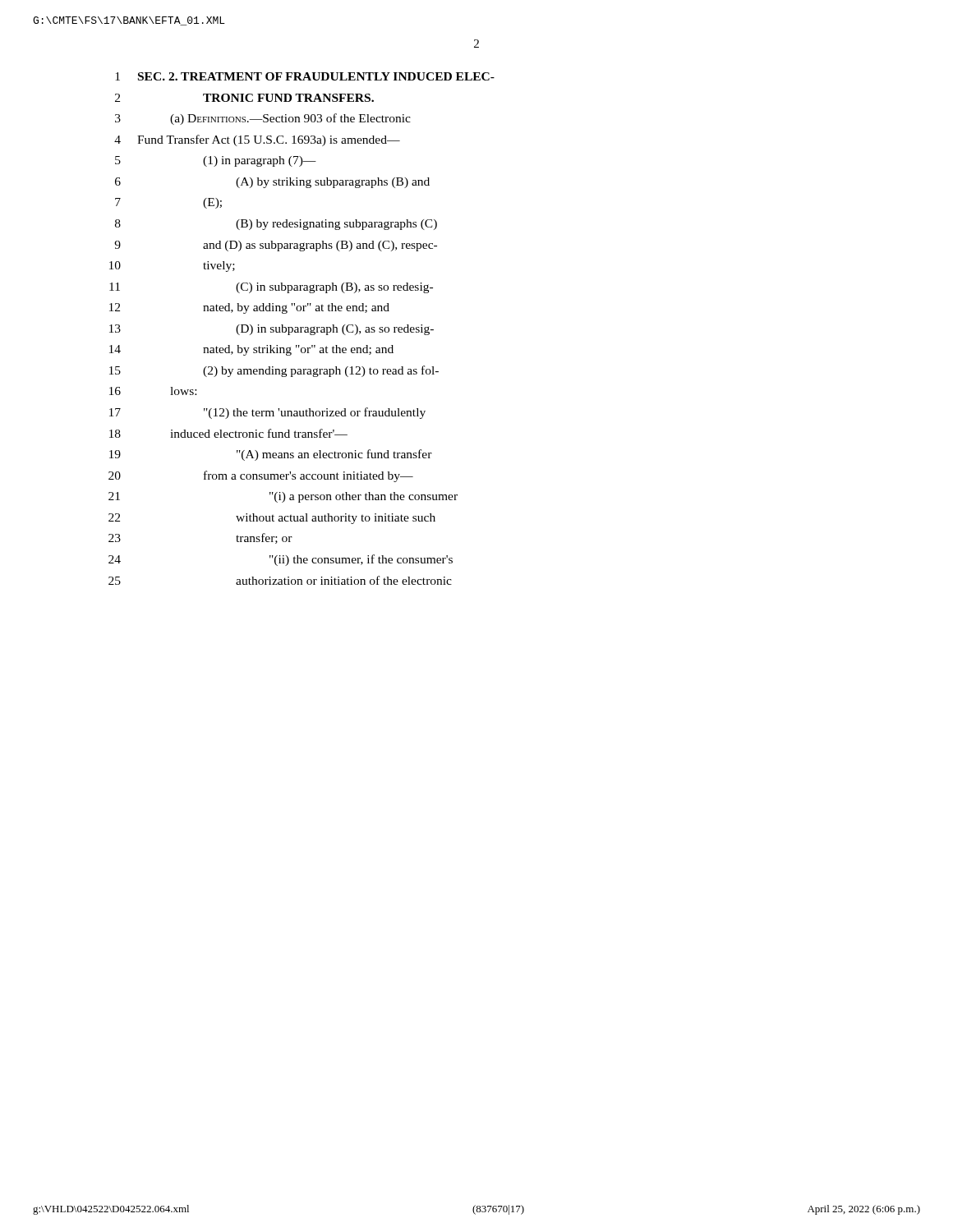Find the block starting "5 (1) in paragraph (7)—"

click(216, 161)
